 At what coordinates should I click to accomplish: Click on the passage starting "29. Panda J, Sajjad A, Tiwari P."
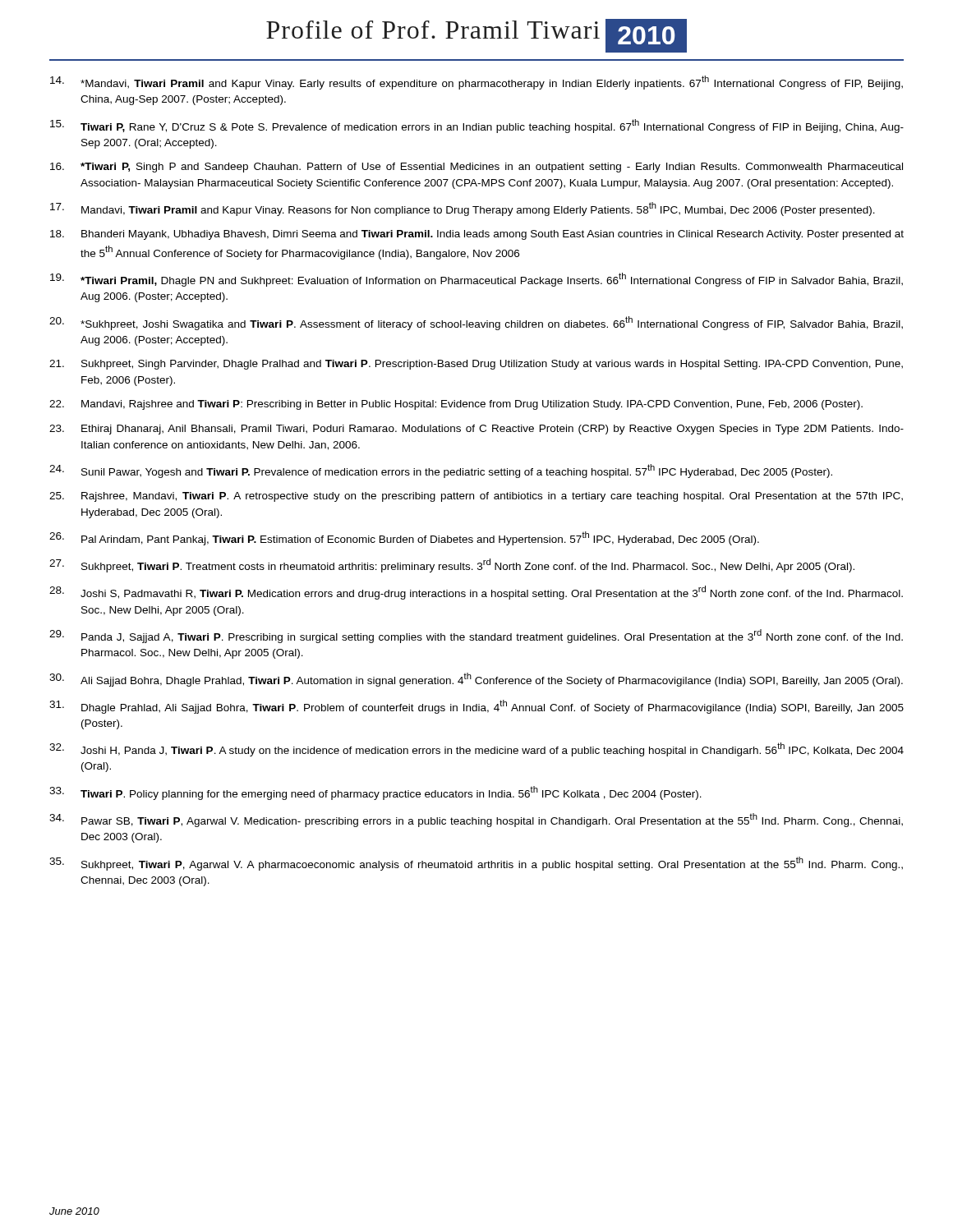pos(476,643)
